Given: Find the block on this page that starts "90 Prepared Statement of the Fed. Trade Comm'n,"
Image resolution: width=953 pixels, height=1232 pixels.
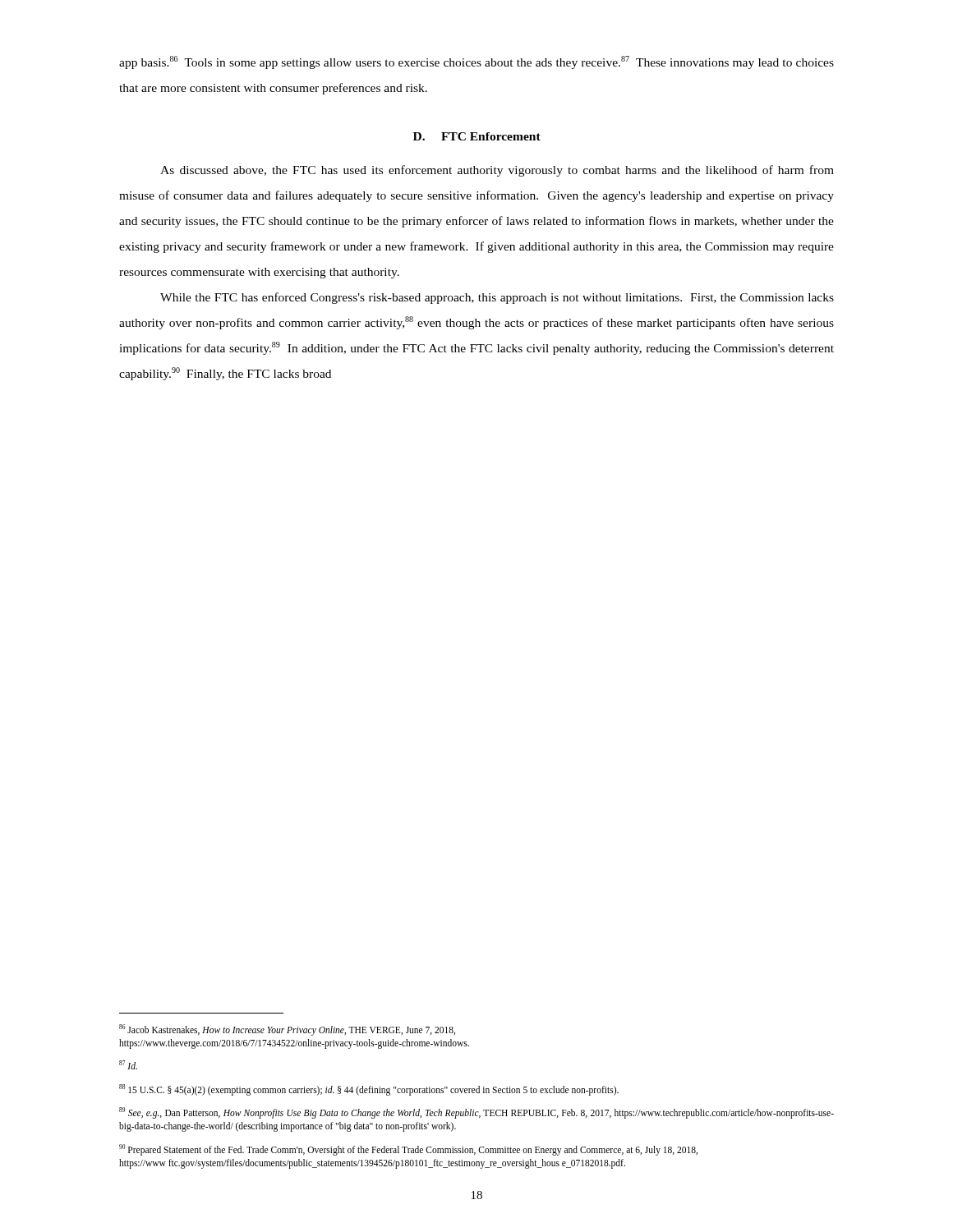Looking at the screenshot, I should point(476,1157).
